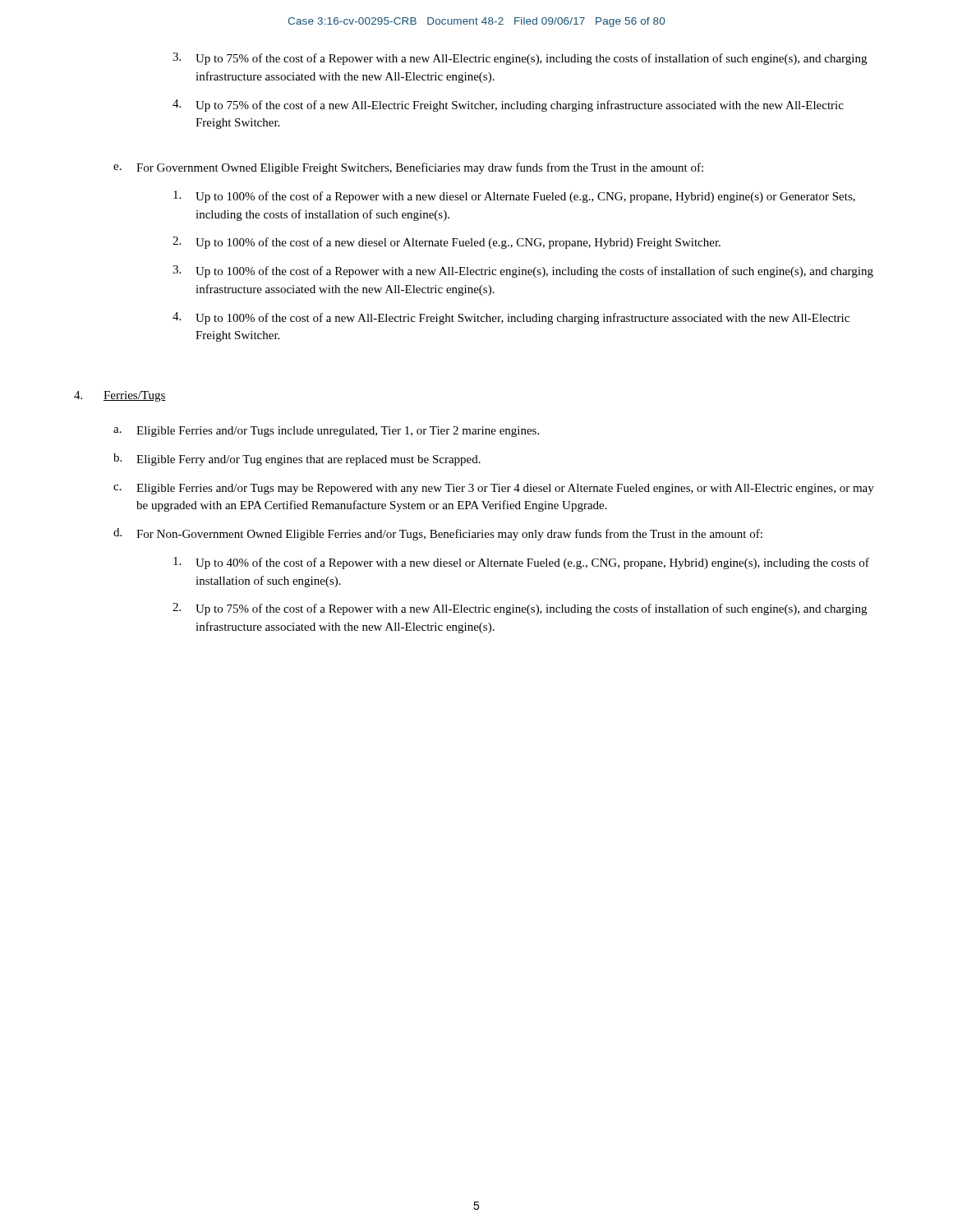Click on the text block starting "4. Up to 75%"
The width and height of the screenshot is (953, 1232).
coord(526,114)
